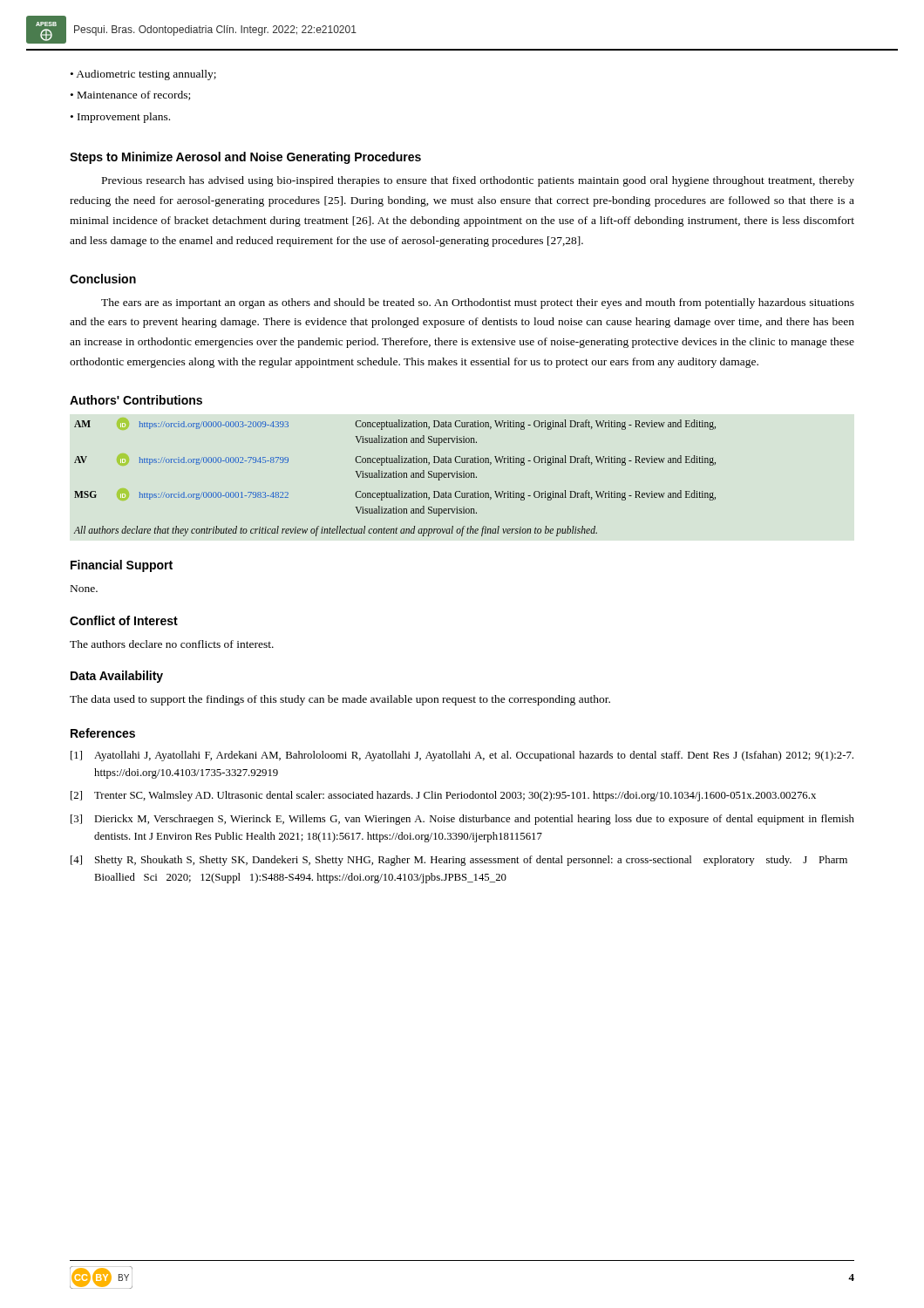Navigate to the text block starting "Conflict of Interest"
Screen dimensions: 1308x924
[124, 621]
